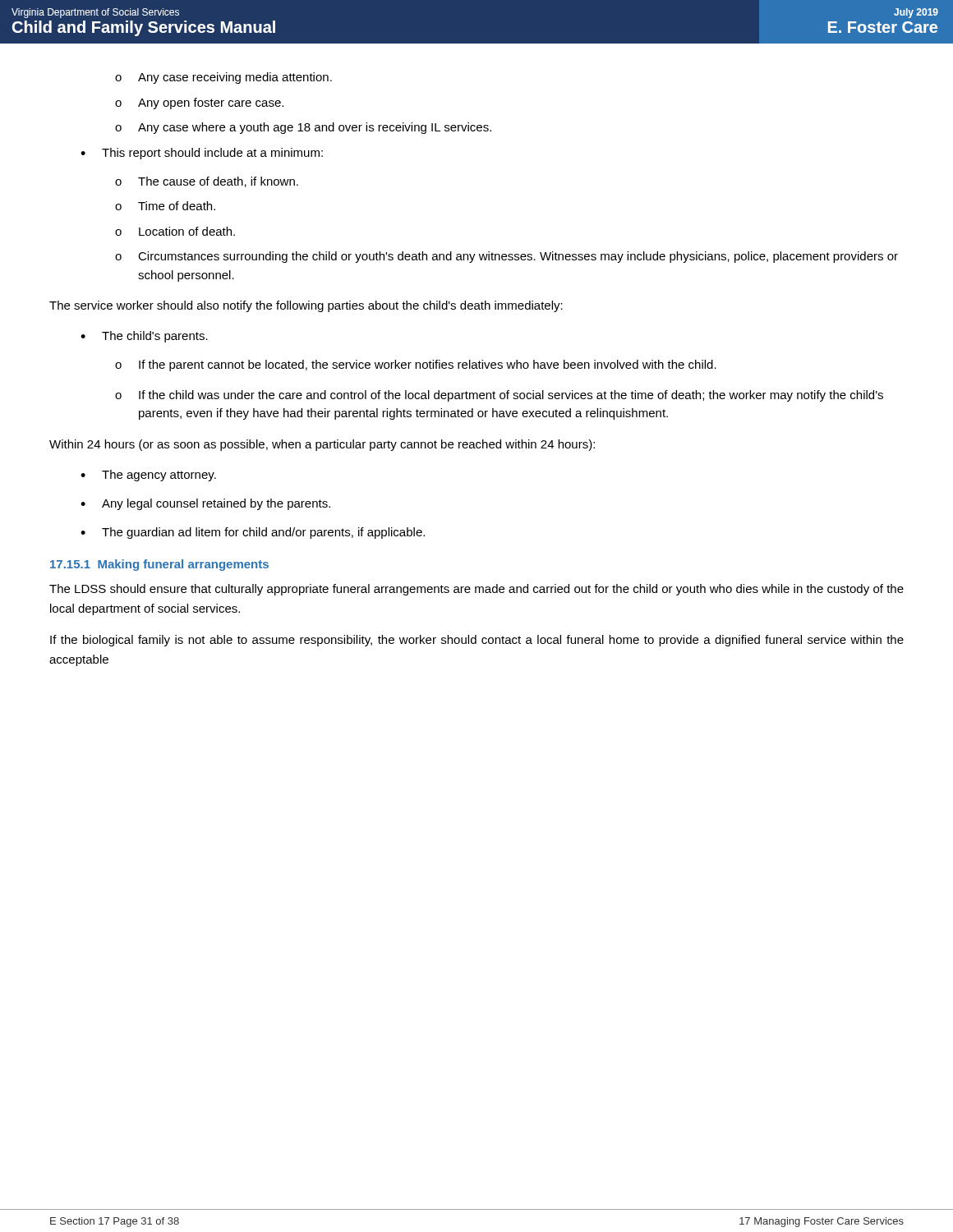Screen dimensions: 1232x953
Task: Locate the text "• The agency attorney."
Action: [148, 476]
